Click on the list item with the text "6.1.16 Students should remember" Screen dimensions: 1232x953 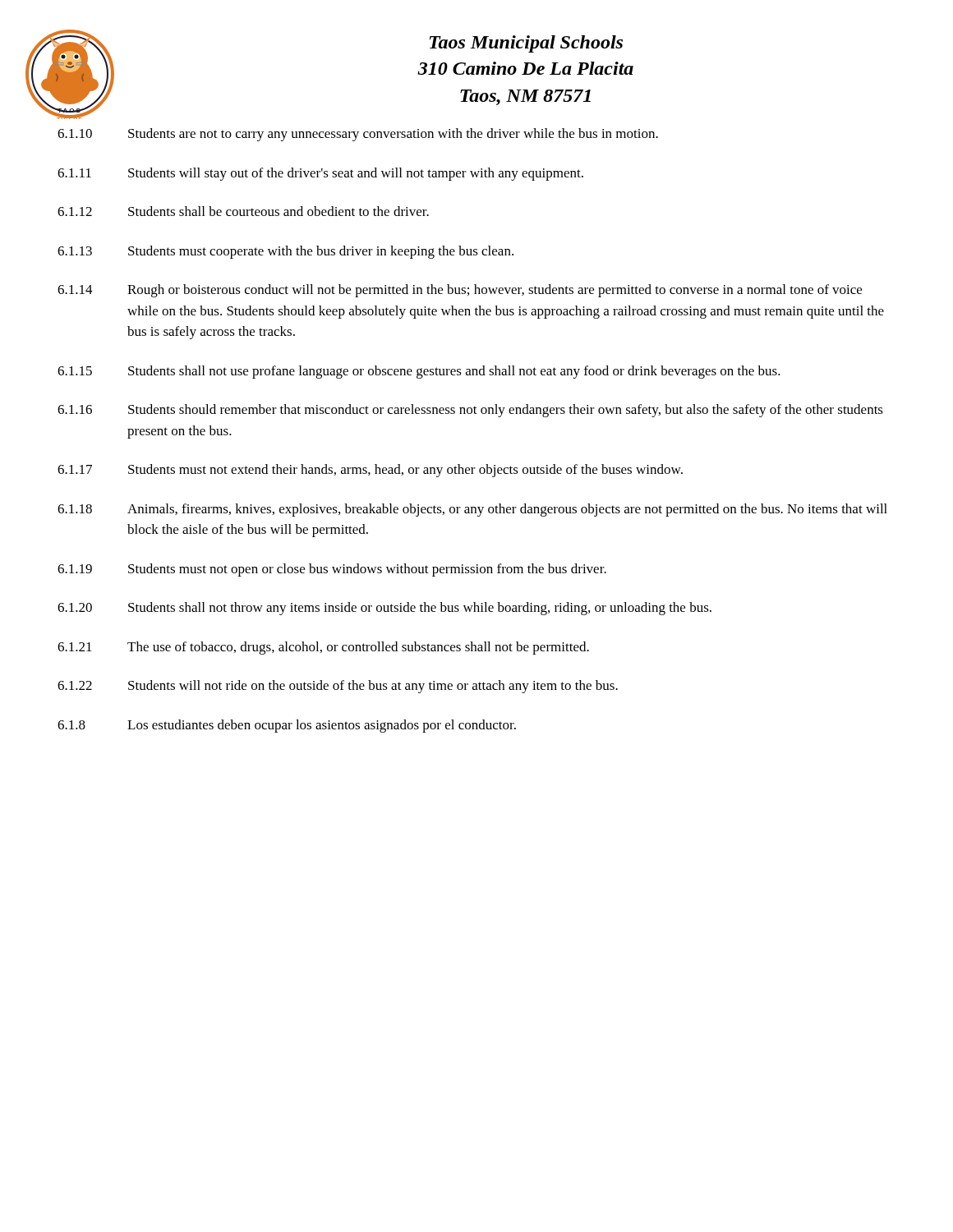point(476,420)
